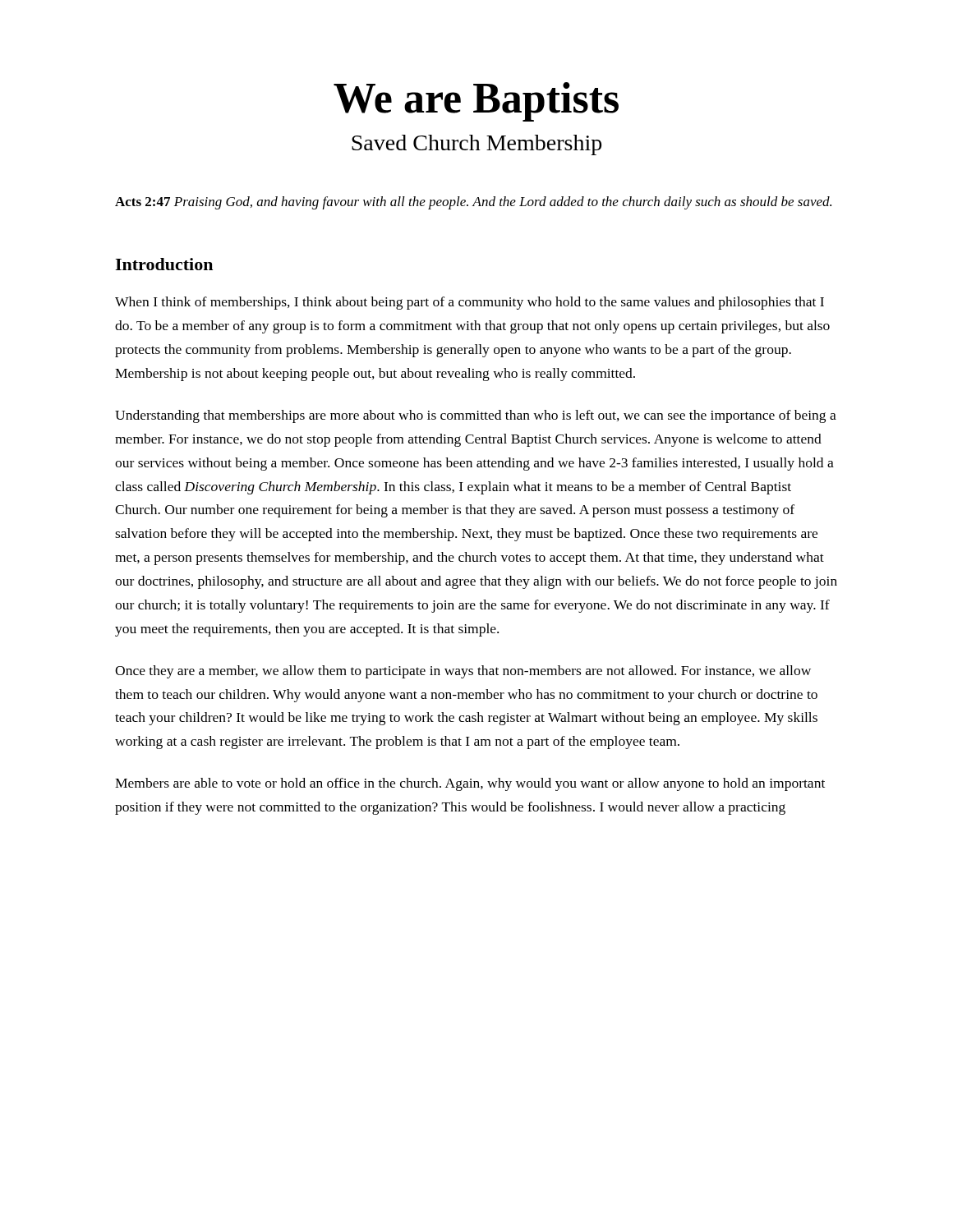Image resolution: width=953 pixels, height=1232 pixels.
Task: Click the title that begins "We are Baptists Saved"
Action: click(x=476, y=116)
